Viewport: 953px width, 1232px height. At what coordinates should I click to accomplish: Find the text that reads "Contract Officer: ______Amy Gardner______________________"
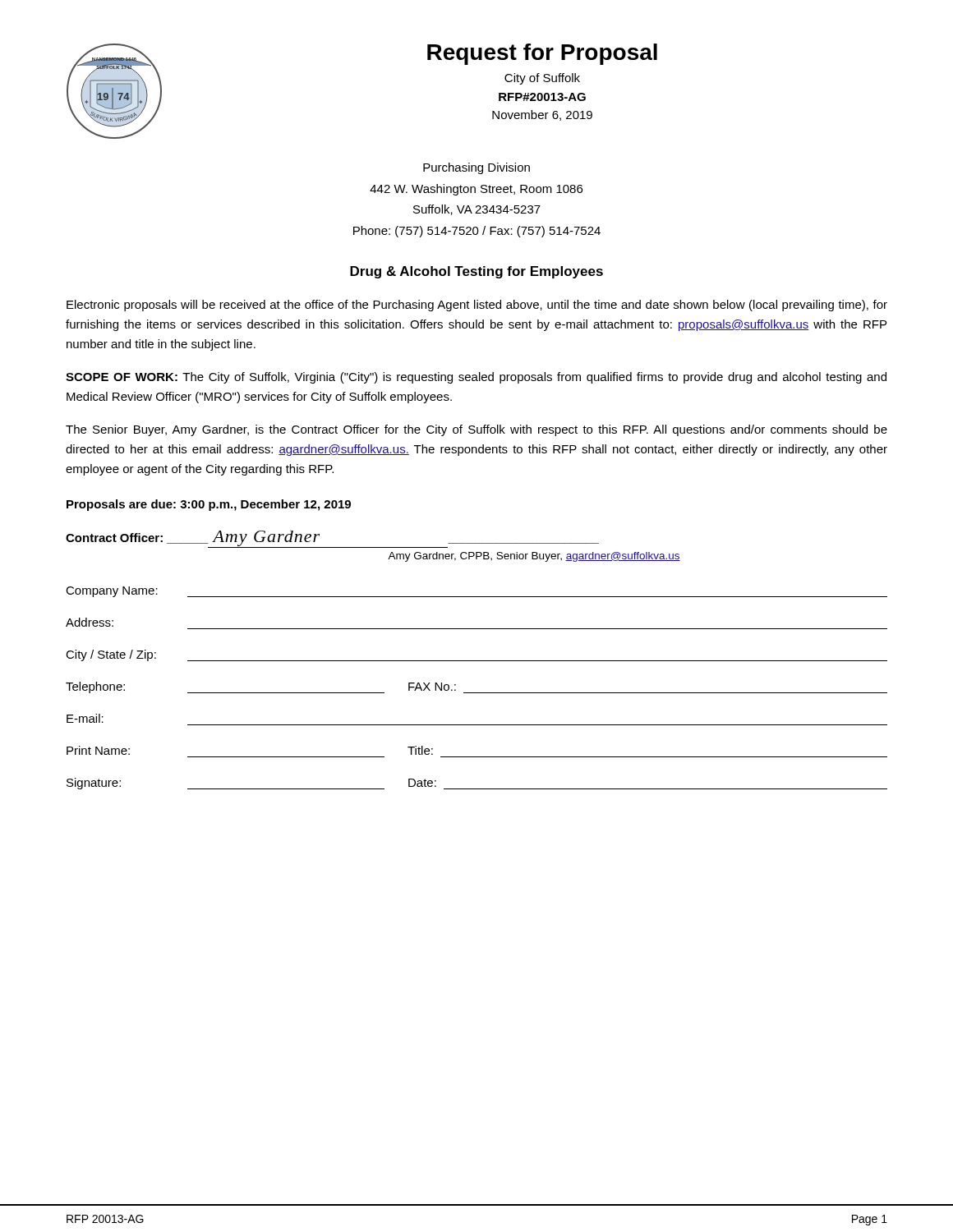click(332, 537)
